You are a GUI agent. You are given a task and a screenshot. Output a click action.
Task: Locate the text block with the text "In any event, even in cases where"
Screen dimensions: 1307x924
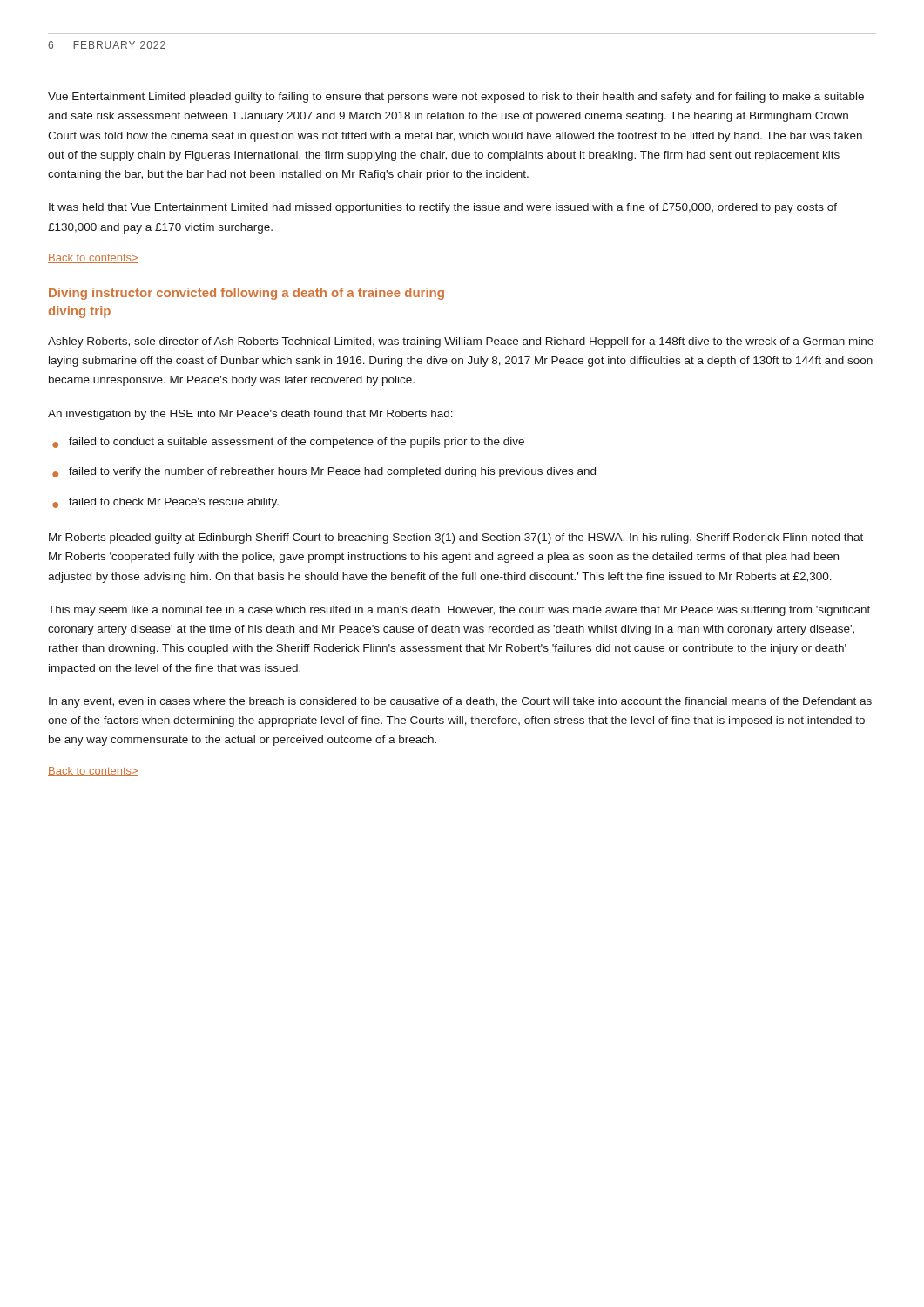point(460,720)
